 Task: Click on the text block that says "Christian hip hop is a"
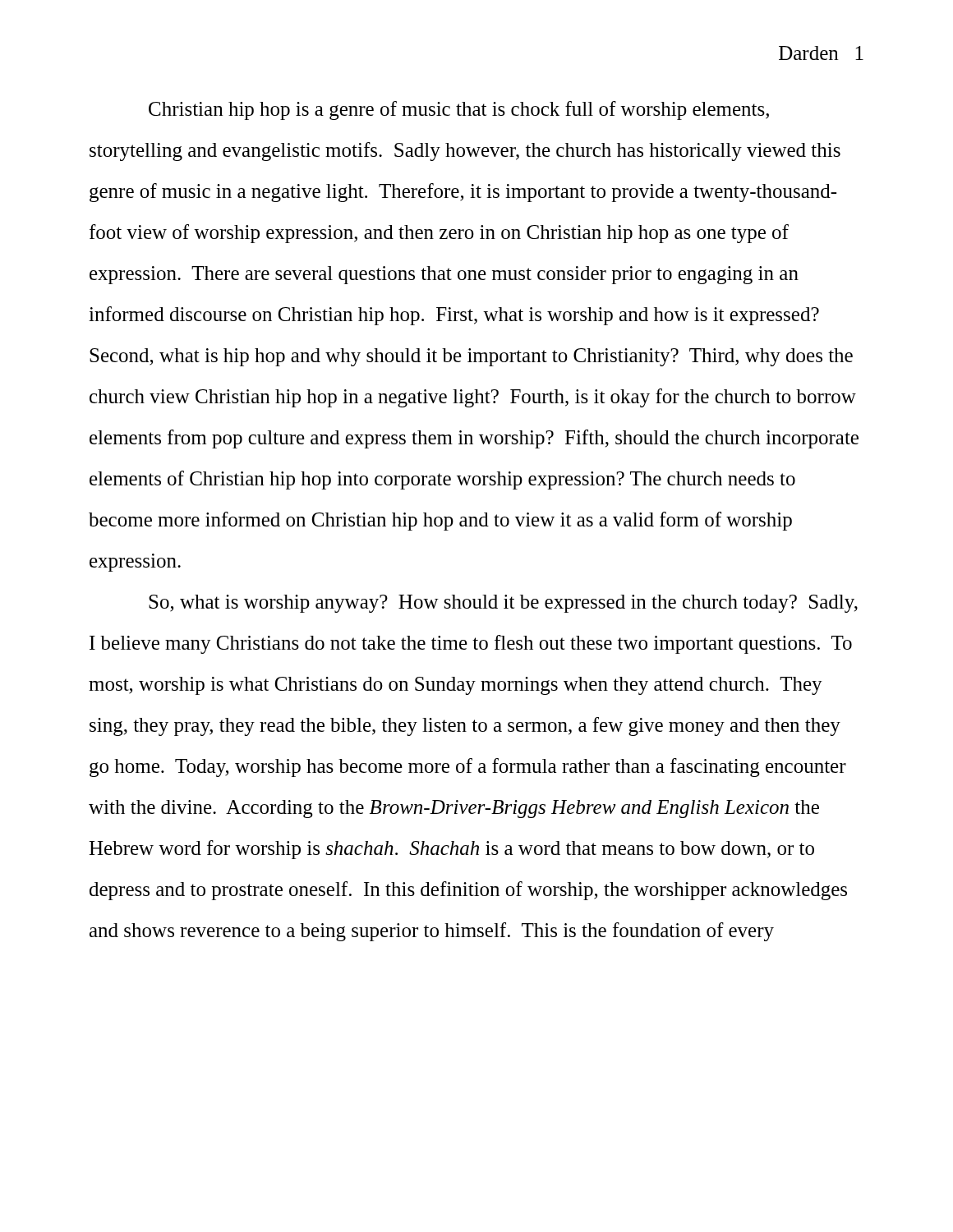(476, 520)
